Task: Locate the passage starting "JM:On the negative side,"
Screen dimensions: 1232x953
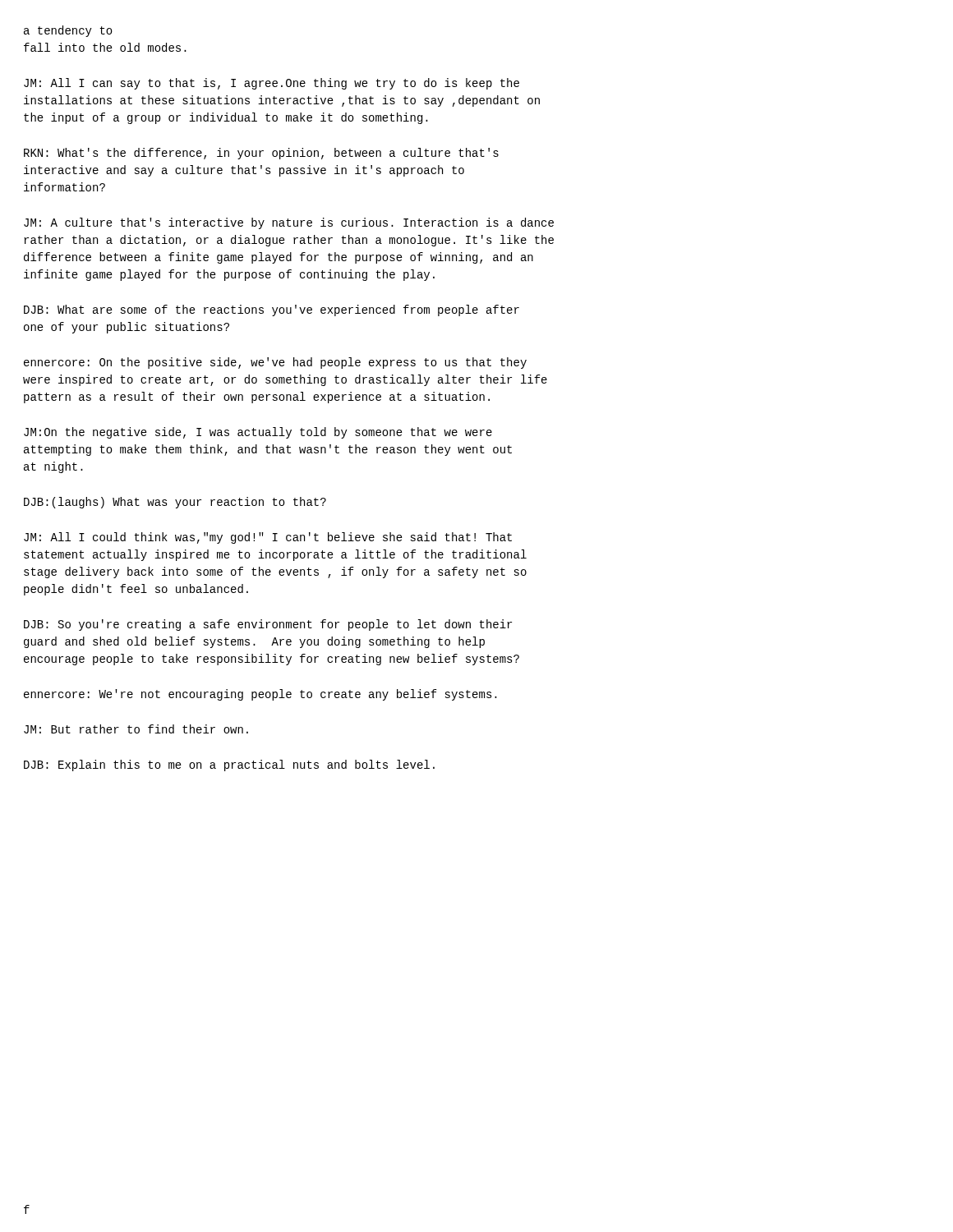Action: tap(268, 450)
